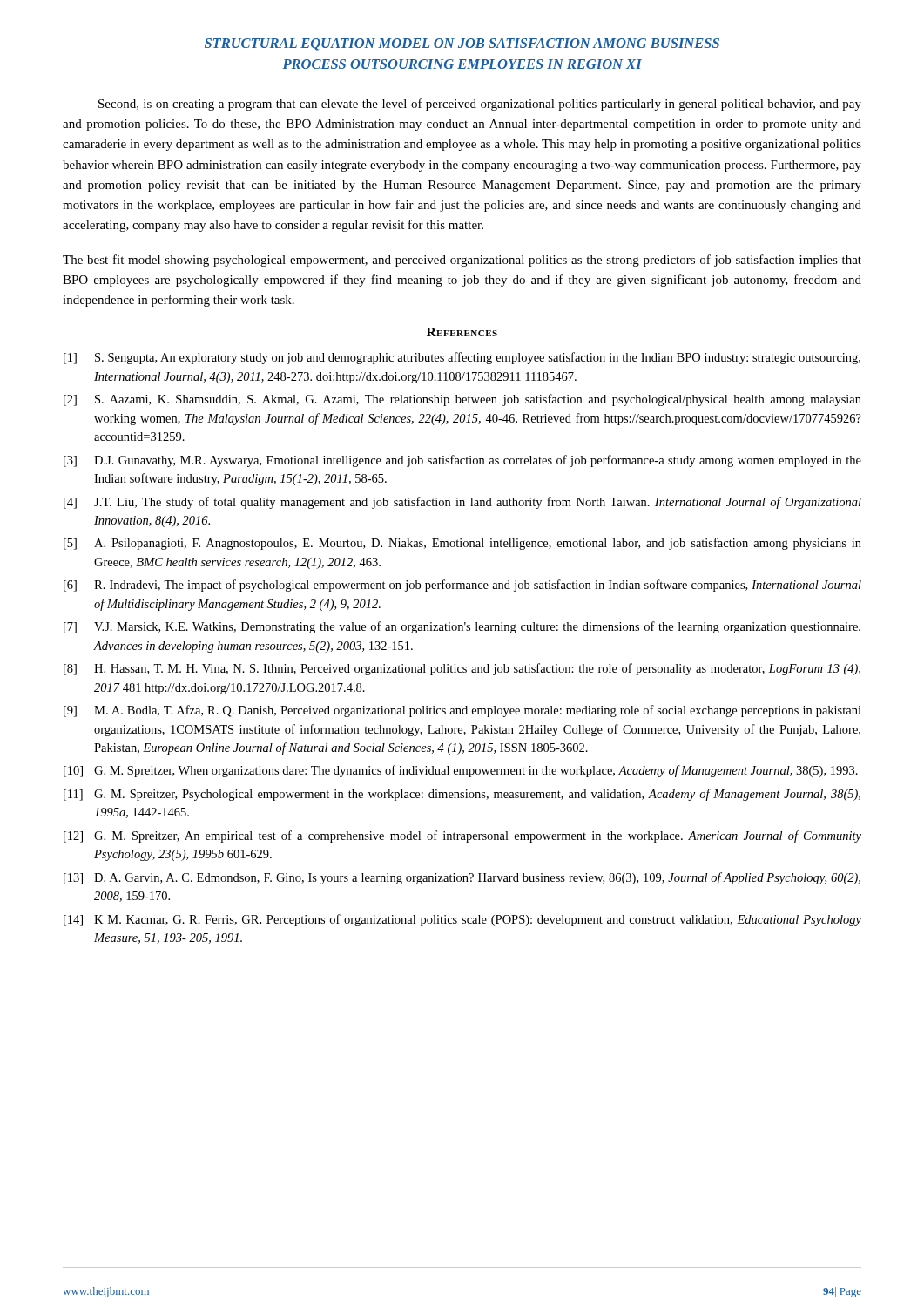This screenshot has height=1307, width=924.
Task: Point to the passage starting "Second, is on creating a"
Action: (x=462, y=164)
